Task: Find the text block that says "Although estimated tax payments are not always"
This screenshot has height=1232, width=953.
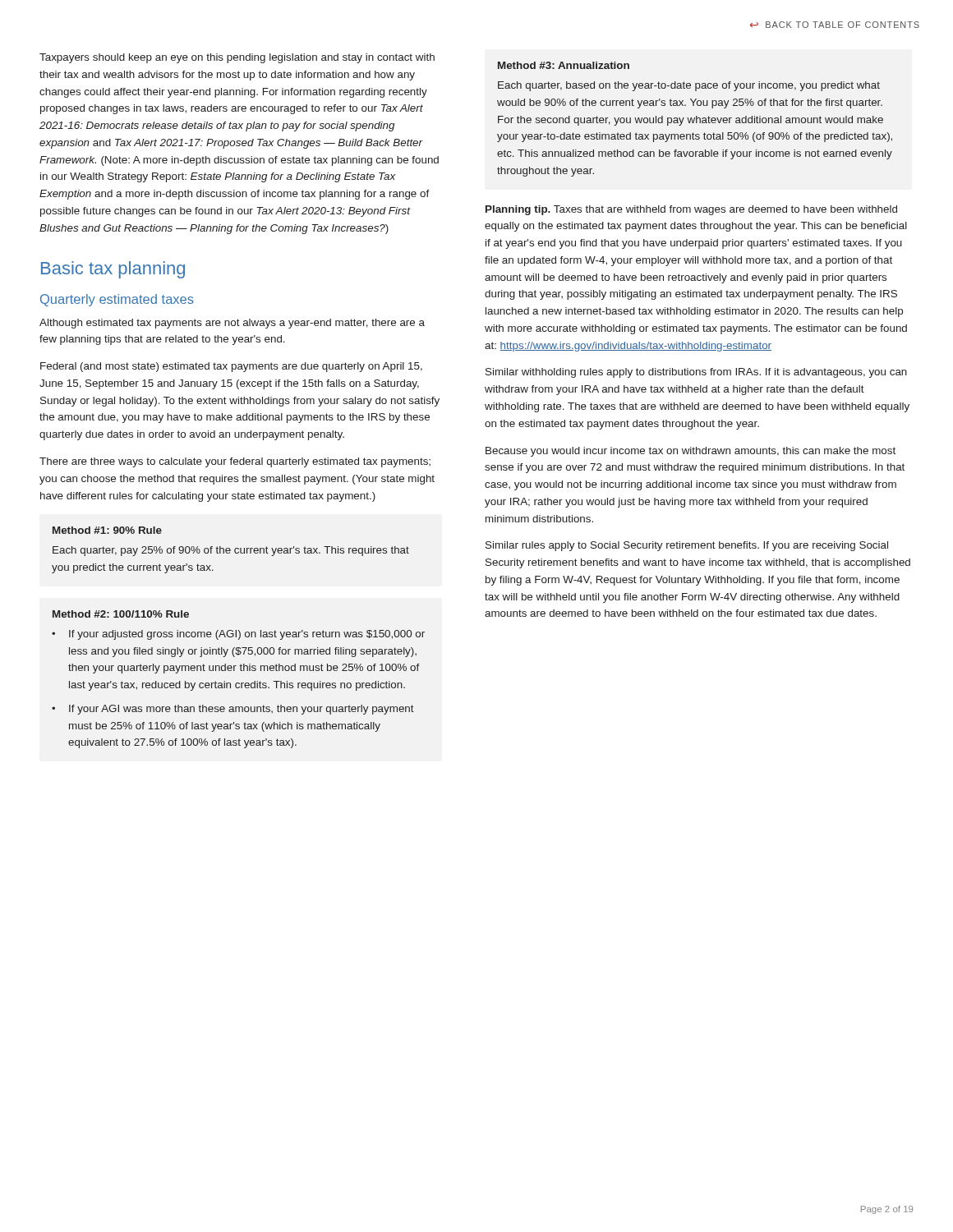Action: (232, 331)
